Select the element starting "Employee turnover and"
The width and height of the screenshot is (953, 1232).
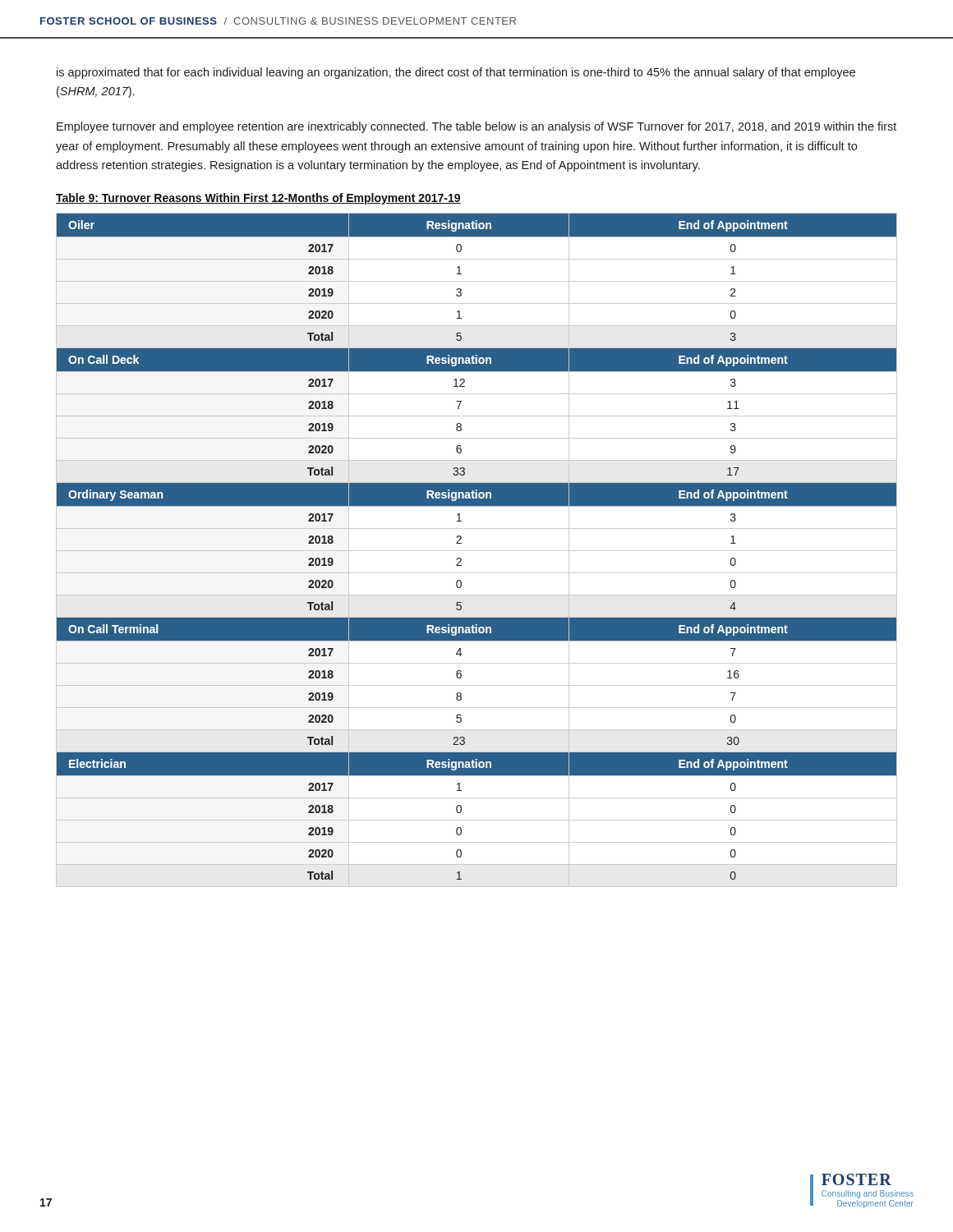(x=476, y=146)
